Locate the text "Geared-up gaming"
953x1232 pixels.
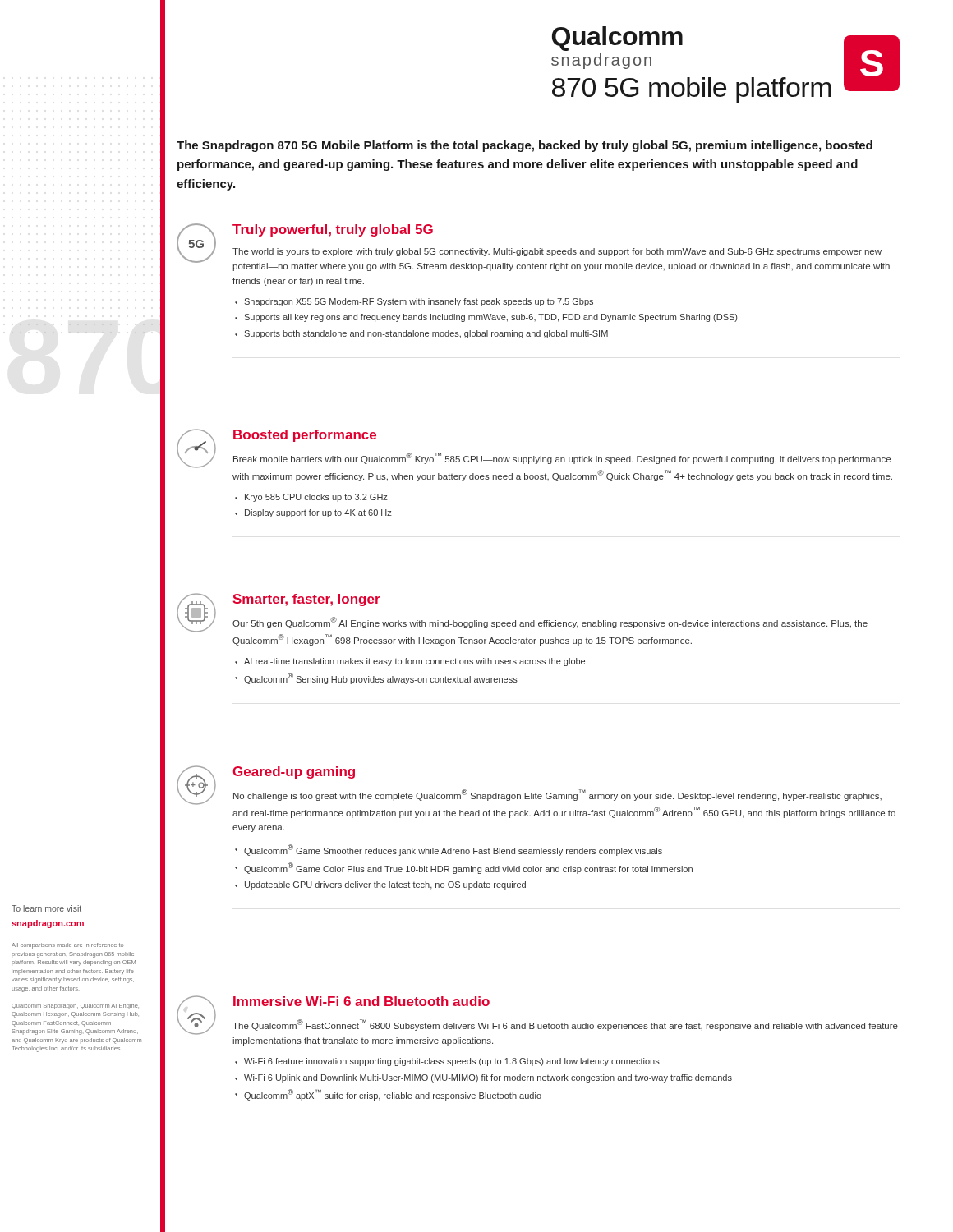[x=294, y=772]
